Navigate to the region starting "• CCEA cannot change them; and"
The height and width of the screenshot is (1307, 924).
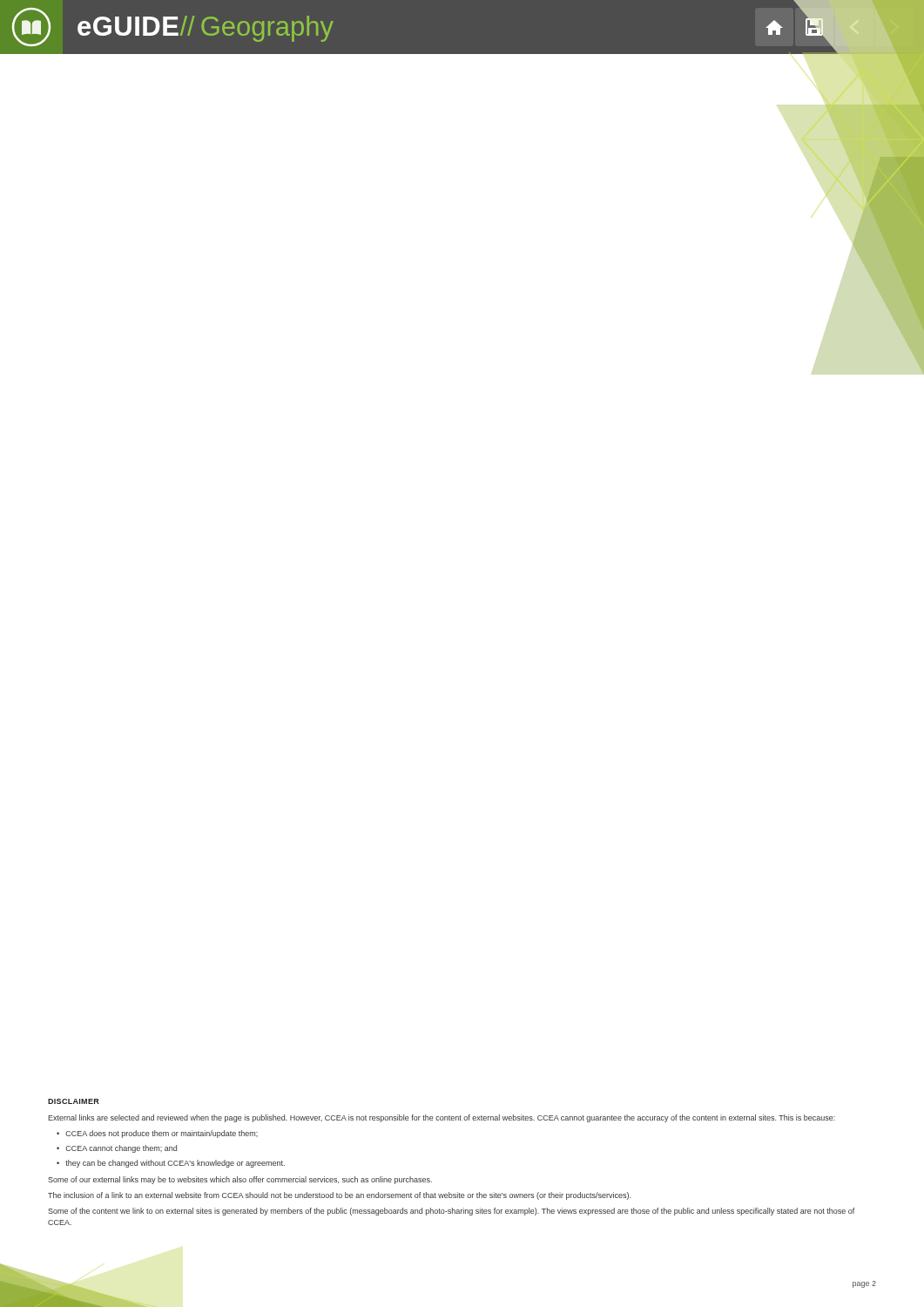click(x=117, y=1149)
